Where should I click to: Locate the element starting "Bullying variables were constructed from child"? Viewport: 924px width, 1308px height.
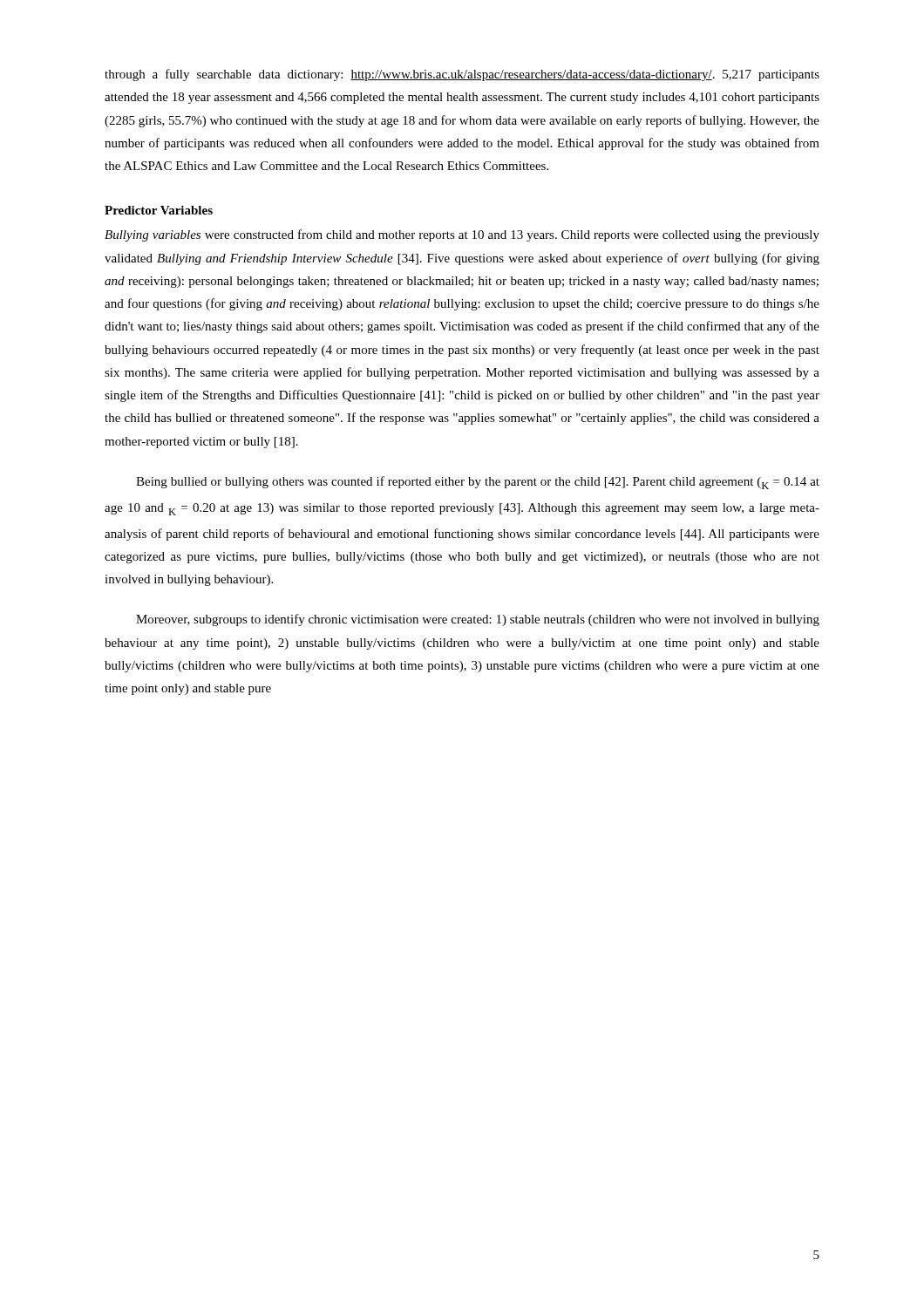click(x=462, y=338)
